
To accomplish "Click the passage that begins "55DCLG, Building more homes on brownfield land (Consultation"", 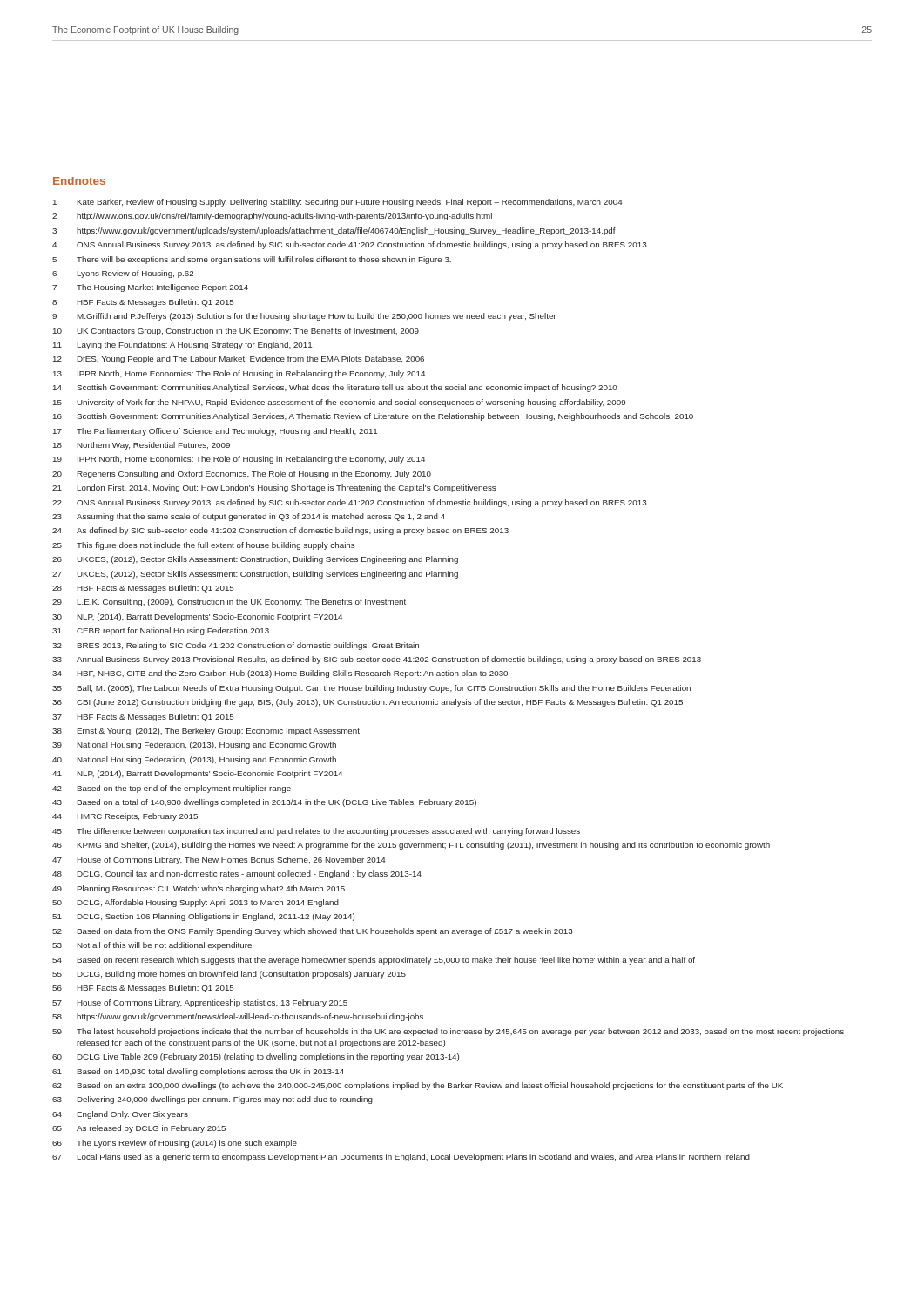I will coord(229,975).
